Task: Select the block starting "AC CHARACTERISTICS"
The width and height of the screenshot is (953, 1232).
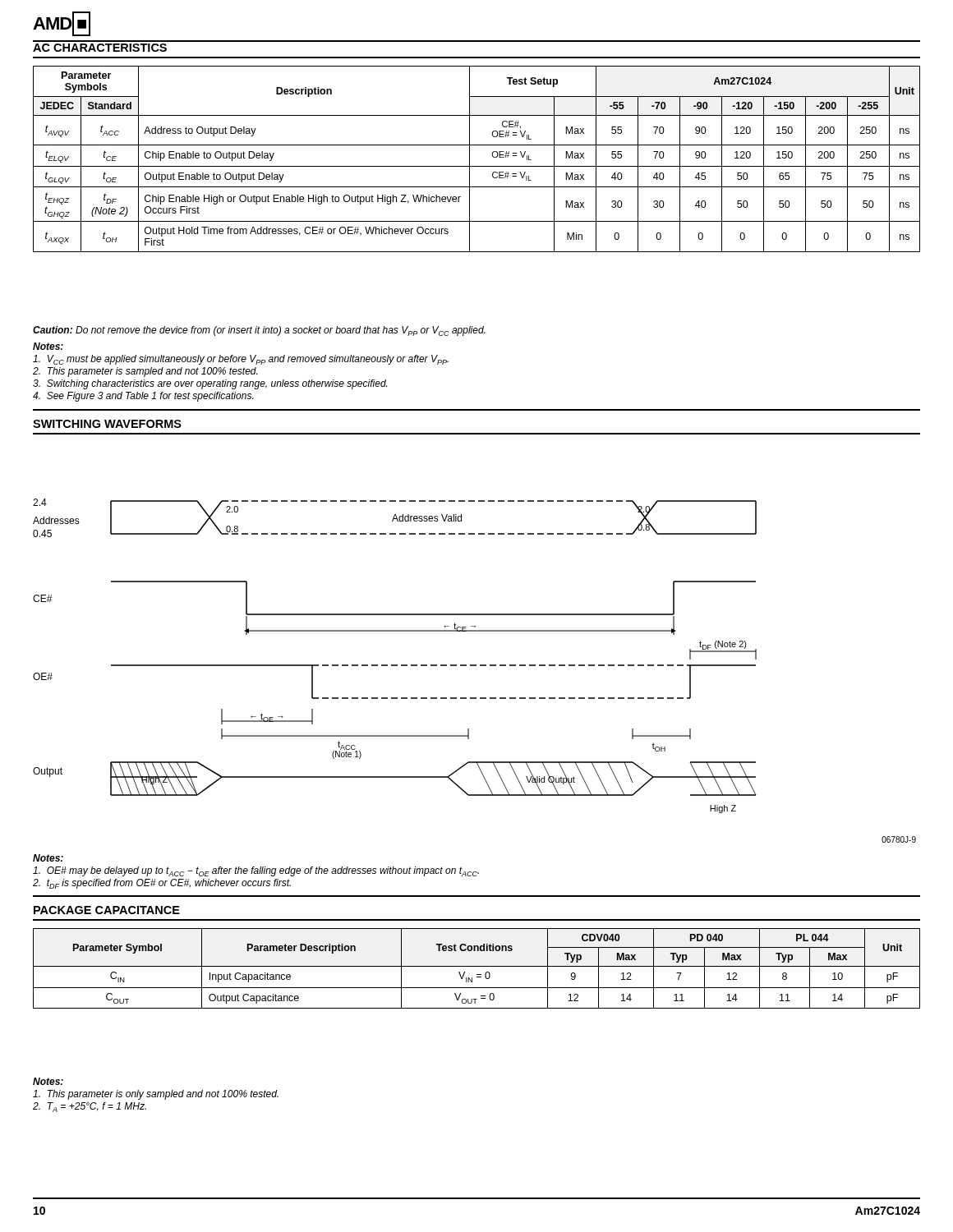Action: tap(476, 50)
